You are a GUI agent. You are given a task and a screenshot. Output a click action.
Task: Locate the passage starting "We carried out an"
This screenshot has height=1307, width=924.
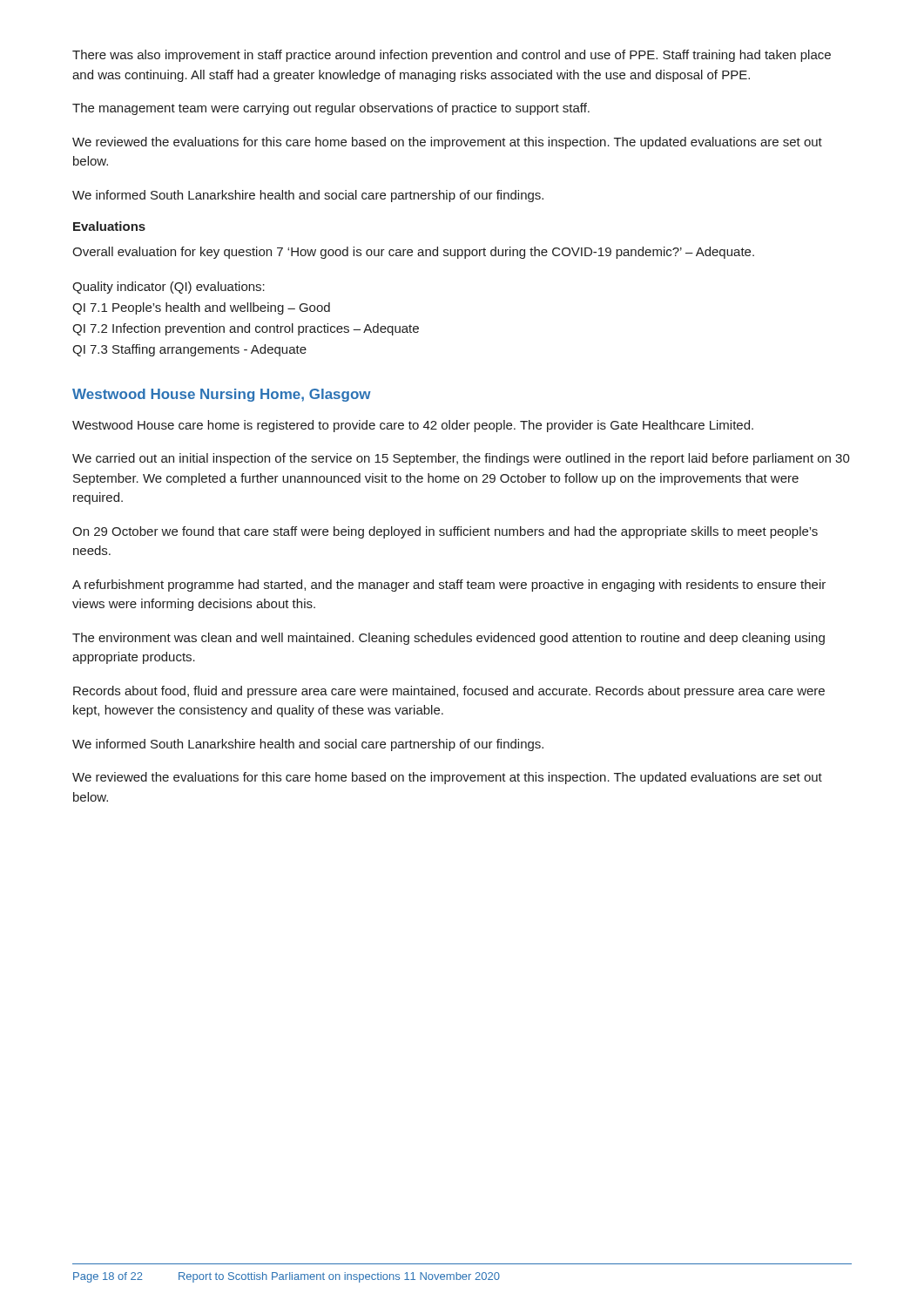click(461, 478)
